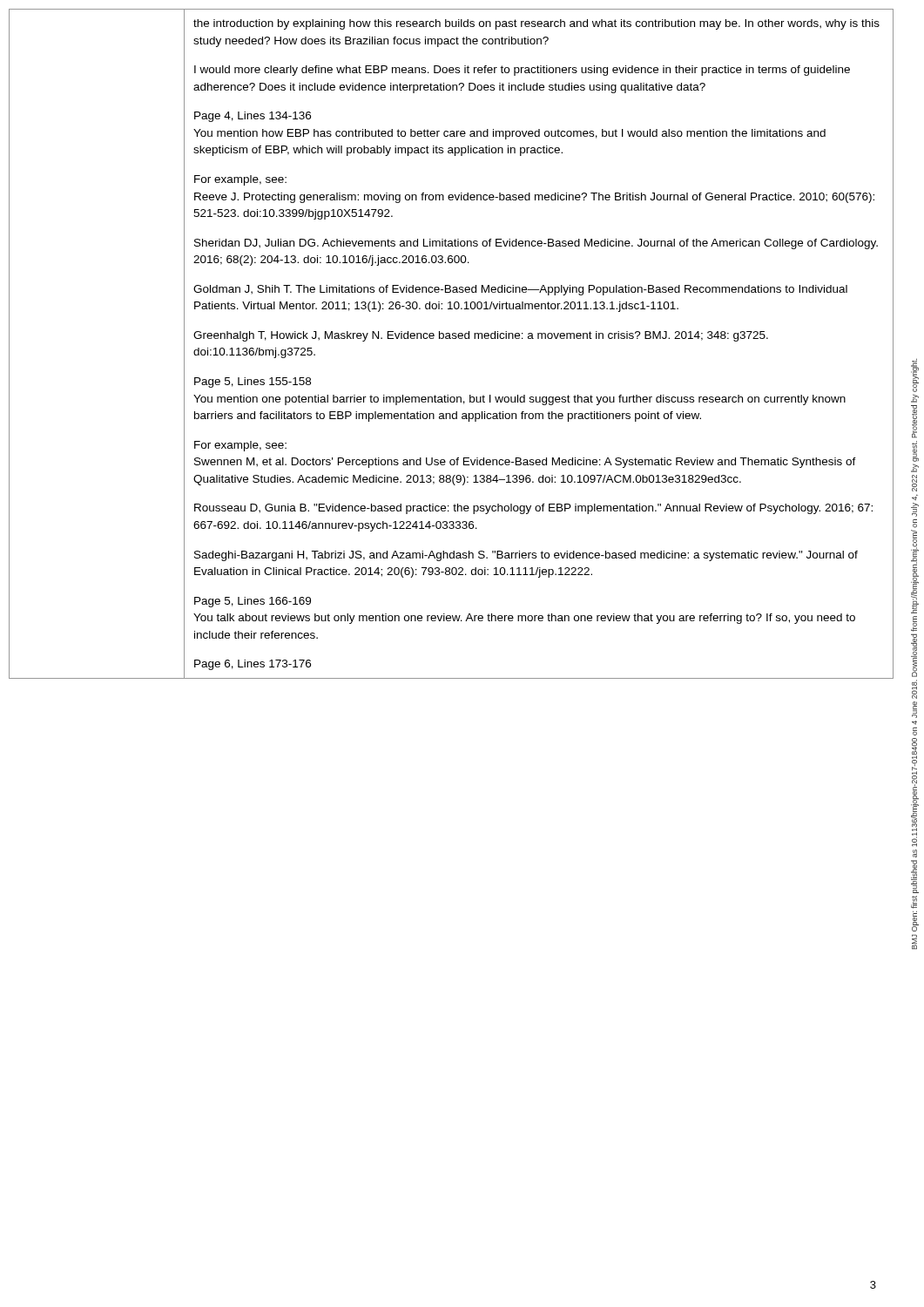Click on the text block that reads "Rousseau D, Gunia B."
Image resolution: width=924 pixels, height=1307 pixels.
pyautogui.click(x=534, y=516)
